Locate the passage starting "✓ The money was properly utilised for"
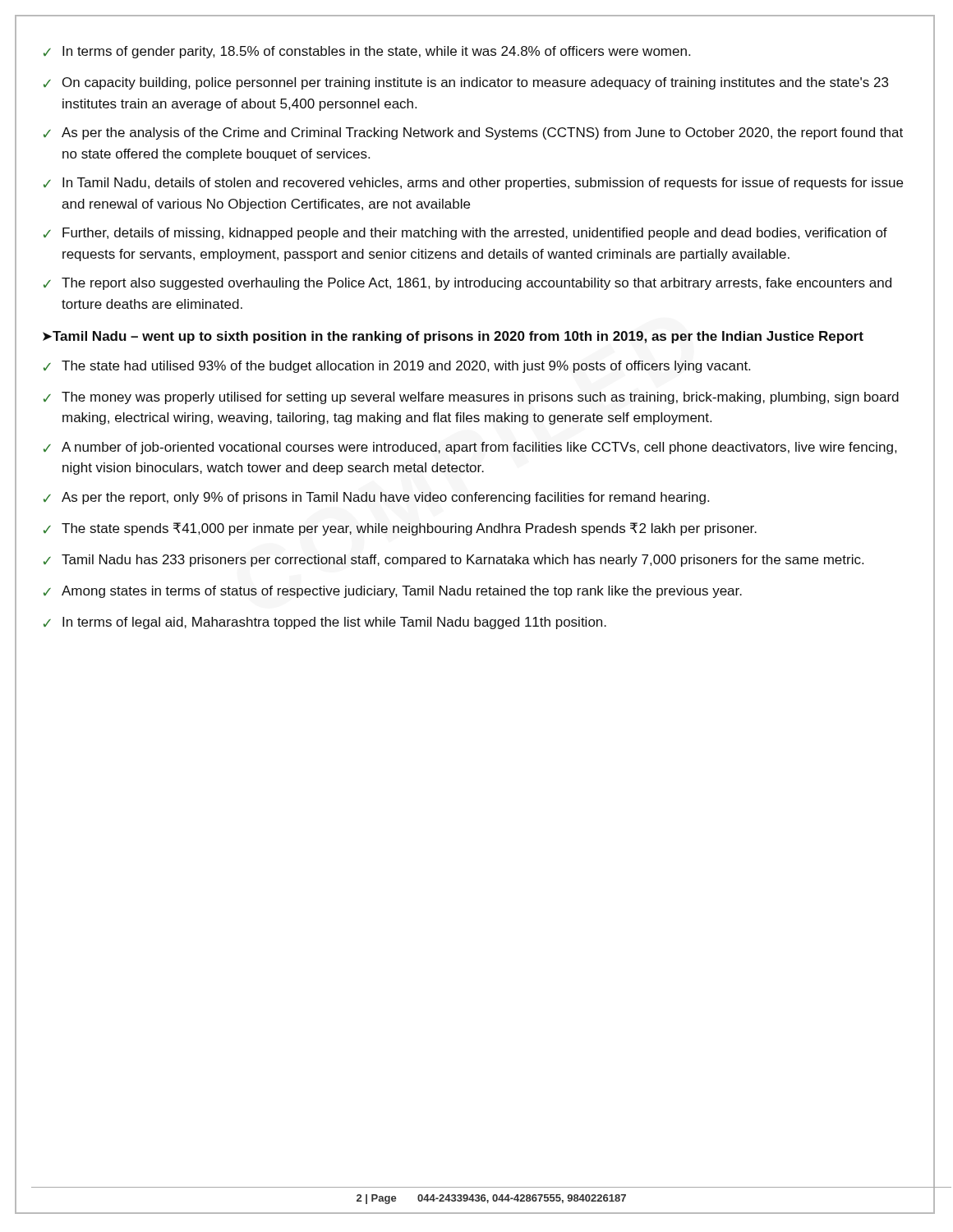This screenshot has width=953, height=1232. (476, 407)
